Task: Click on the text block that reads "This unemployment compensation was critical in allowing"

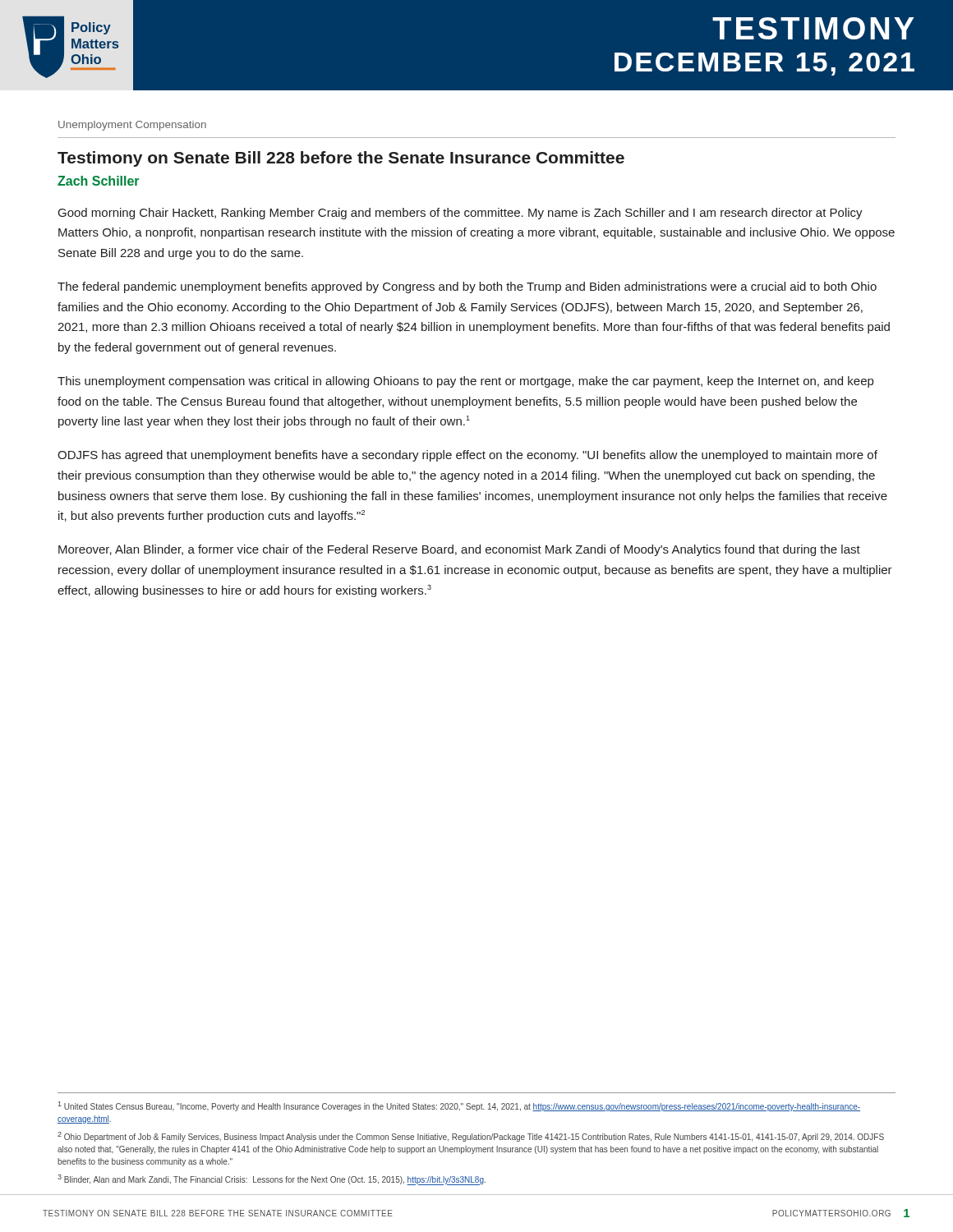Action: (466, 401)
